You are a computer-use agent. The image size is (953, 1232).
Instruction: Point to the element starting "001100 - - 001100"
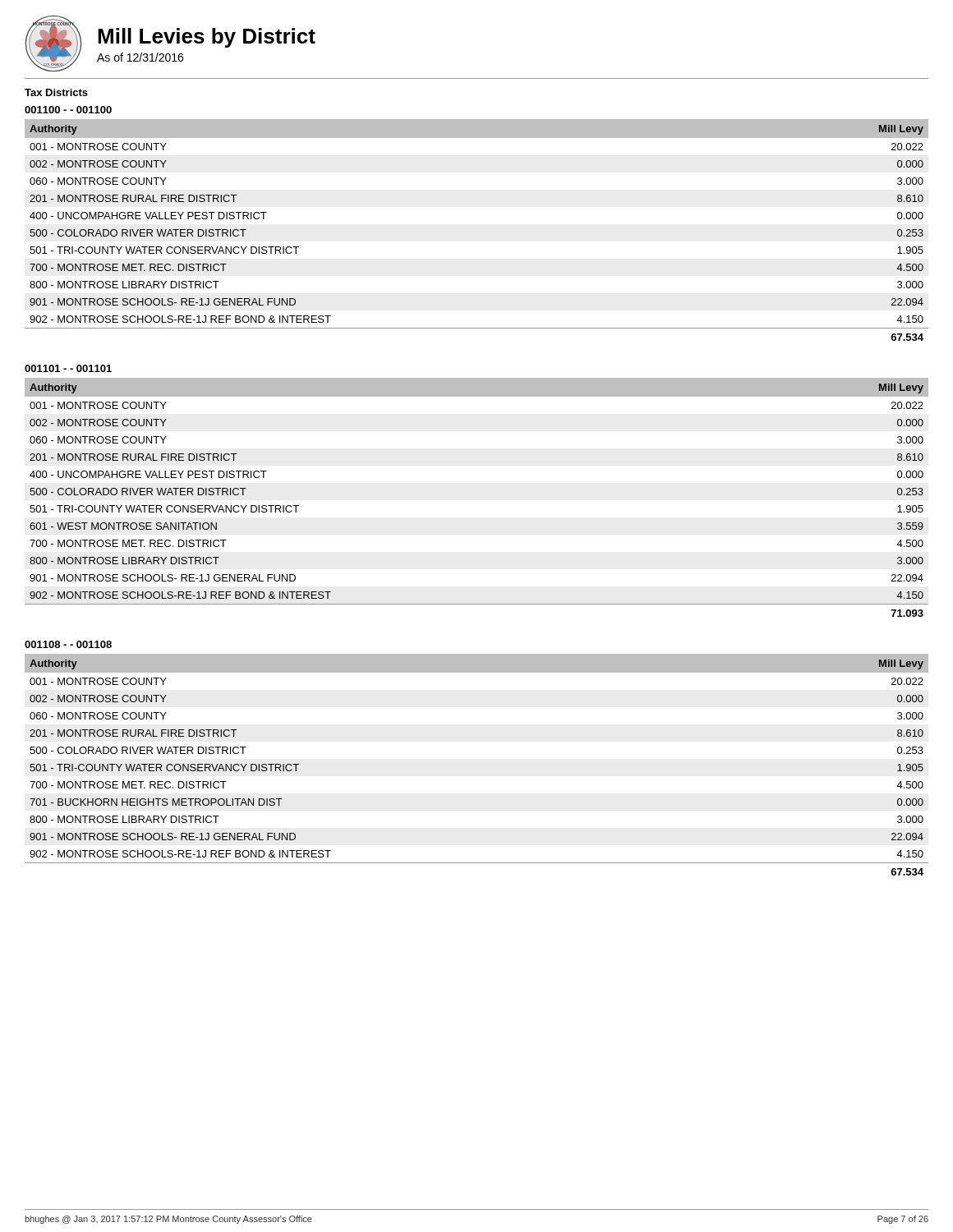68,110
